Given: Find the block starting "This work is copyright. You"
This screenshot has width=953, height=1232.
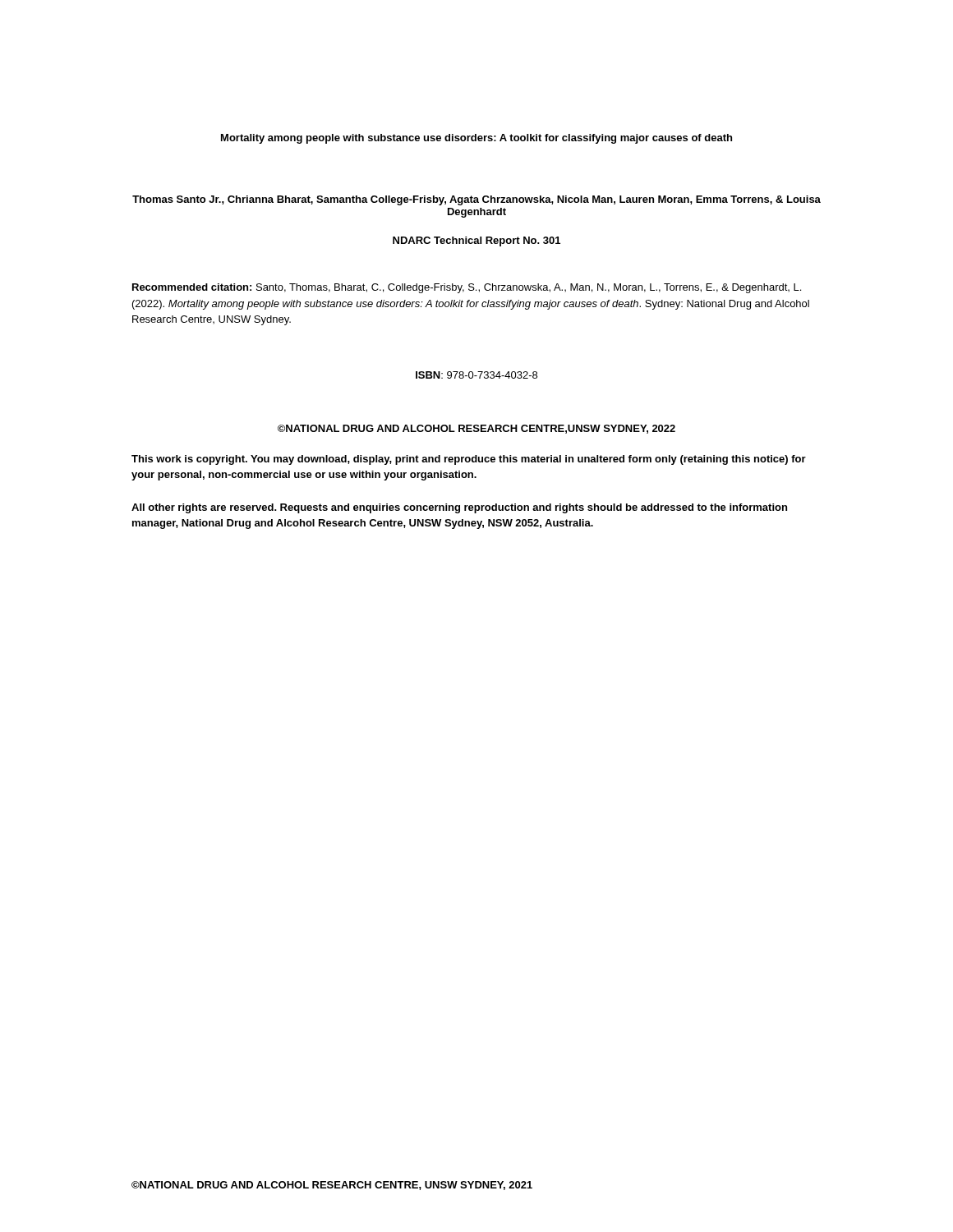Looking at the screenshot, I should click(x=468, y=466).
